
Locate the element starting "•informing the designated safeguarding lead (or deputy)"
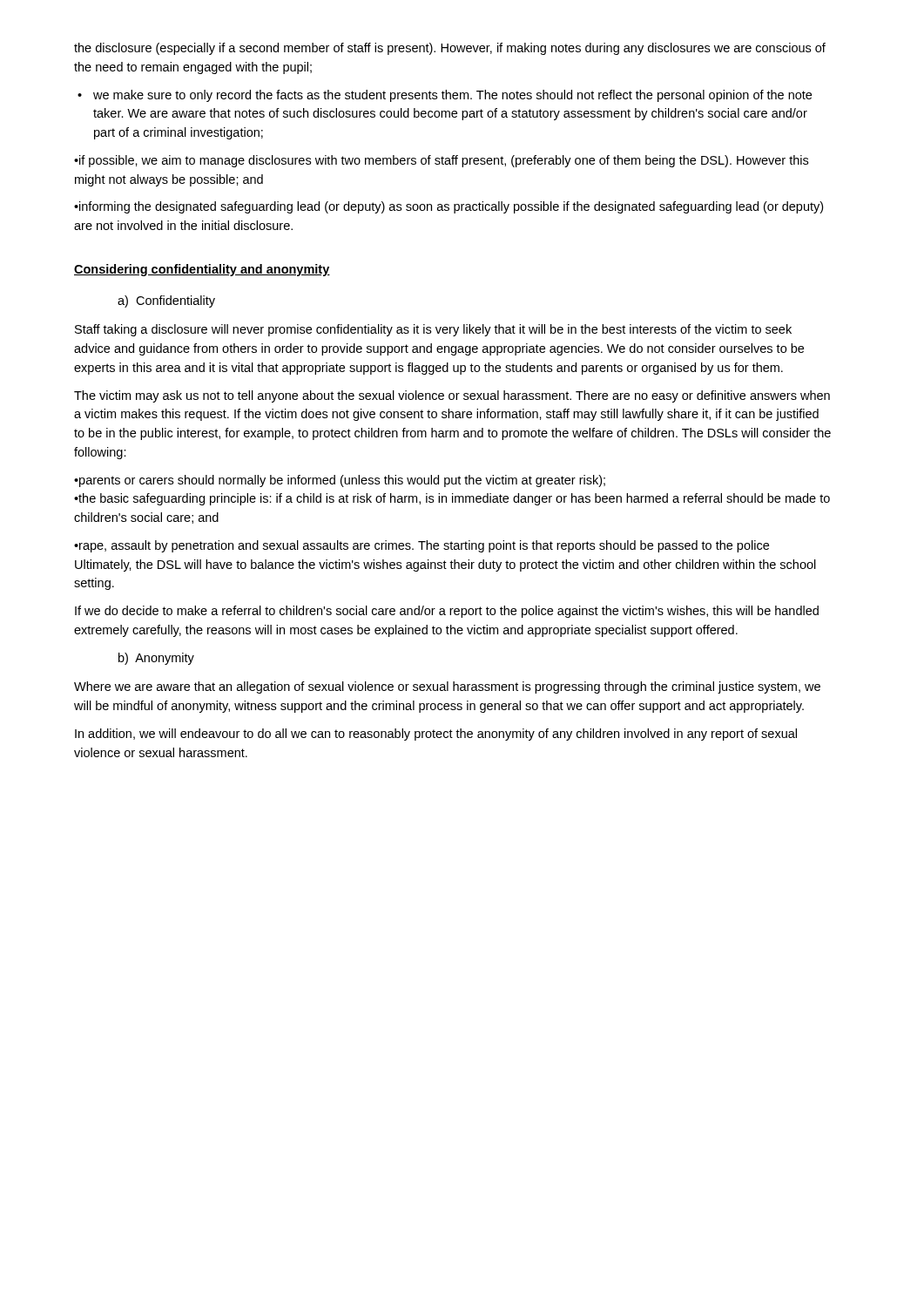click(x=453, y=217)
